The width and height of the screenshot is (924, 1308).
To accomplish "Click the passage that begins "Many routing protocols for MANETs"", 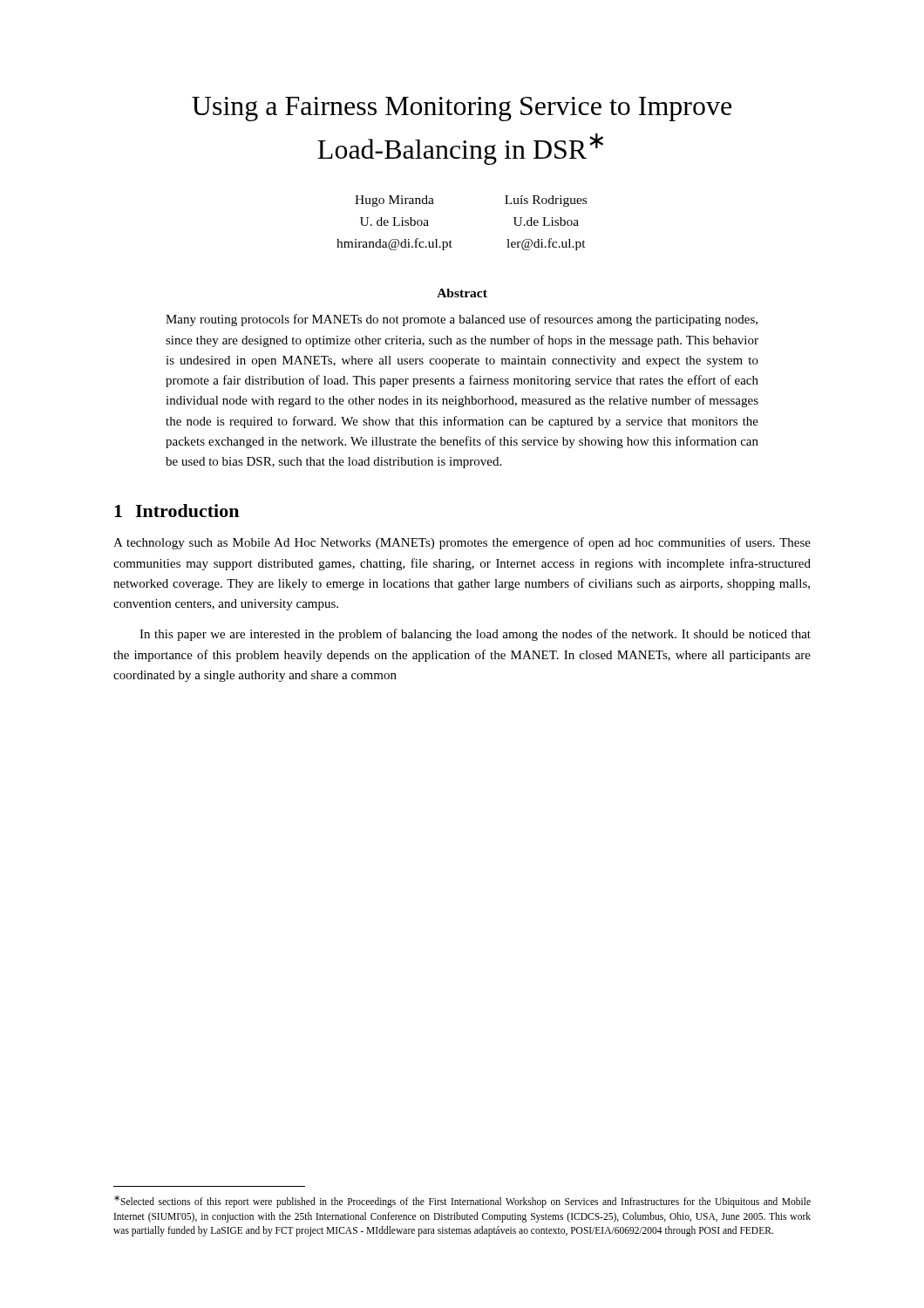I will 462,391.
